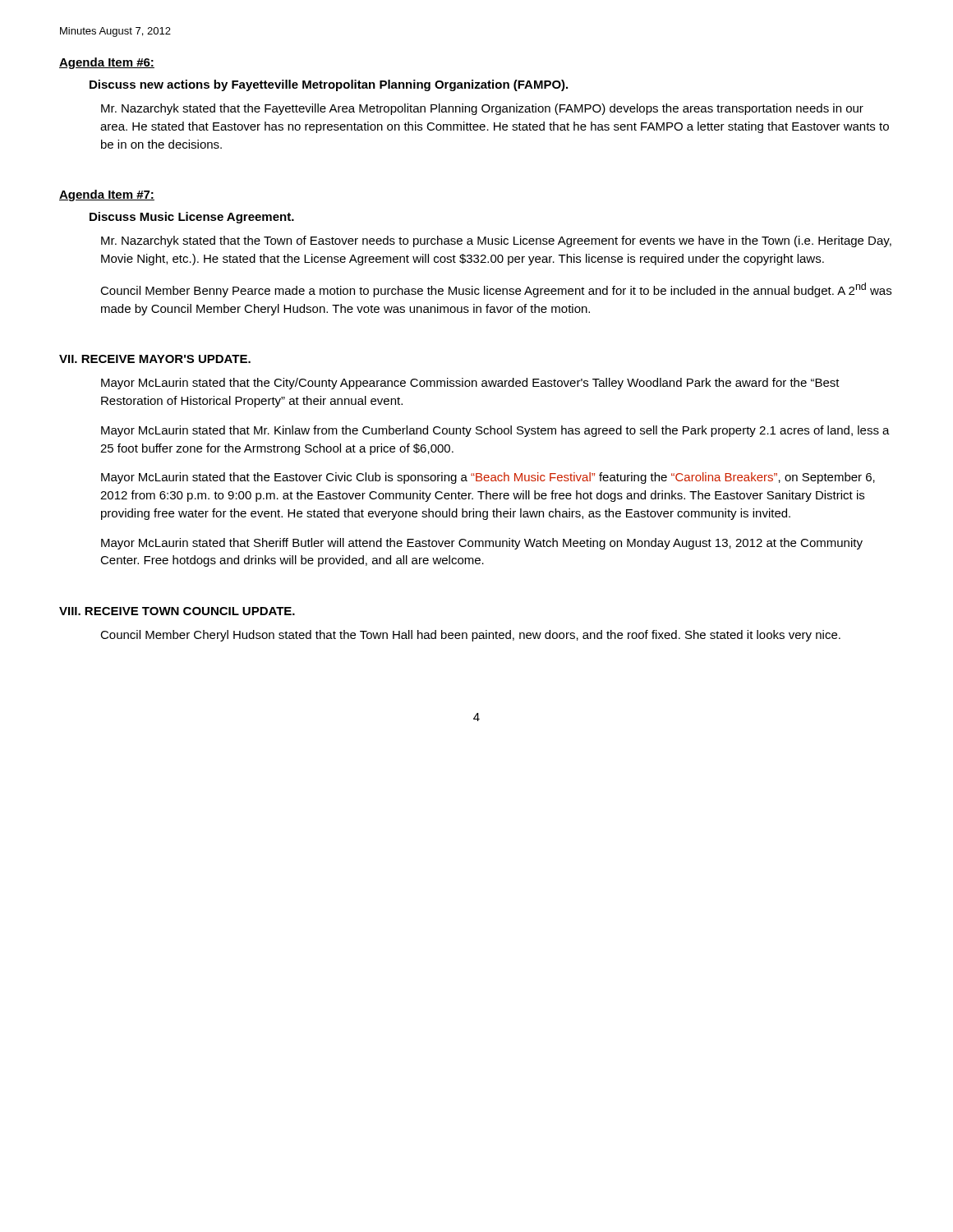The width and height of the screenshot is (953, 1232).
Task: Select the section header containing "Discuss Music License Agreement."
Action: click(x=192, y=217)
